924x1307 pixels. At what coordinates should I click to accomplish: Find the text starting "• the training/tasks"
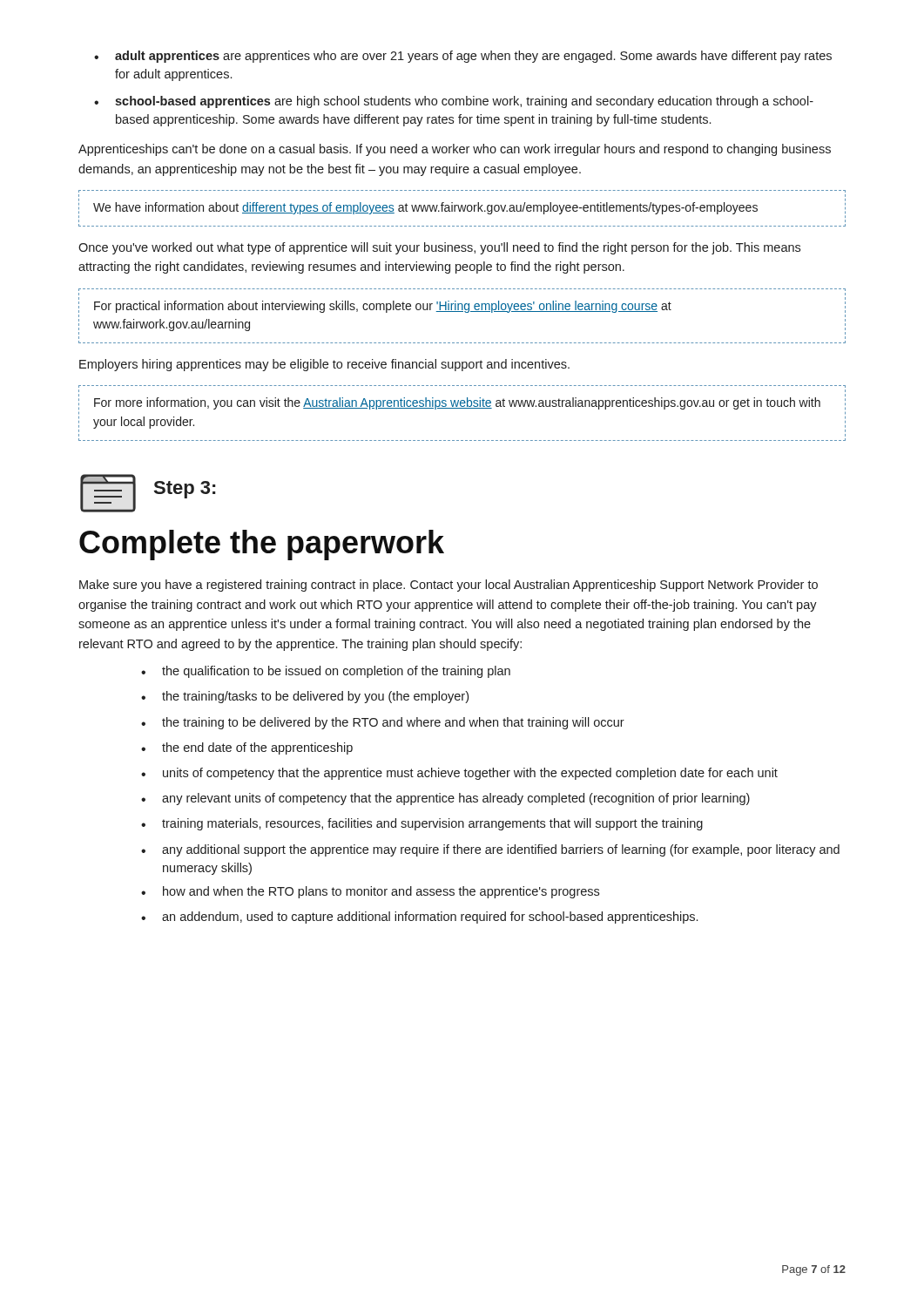[x=305, y=697]
